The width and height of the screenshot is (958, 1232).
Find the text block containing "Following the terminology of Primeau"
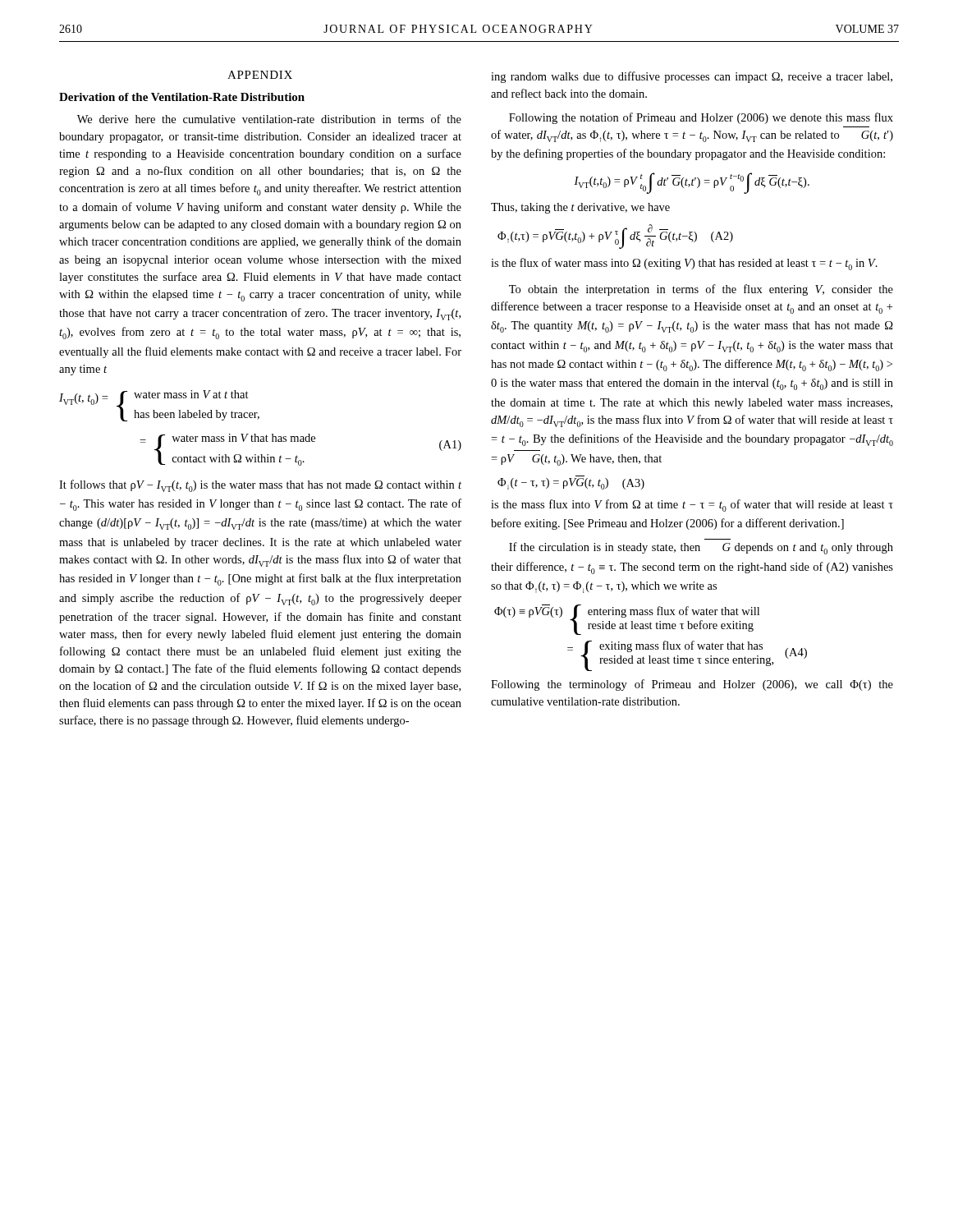point(692,693)
